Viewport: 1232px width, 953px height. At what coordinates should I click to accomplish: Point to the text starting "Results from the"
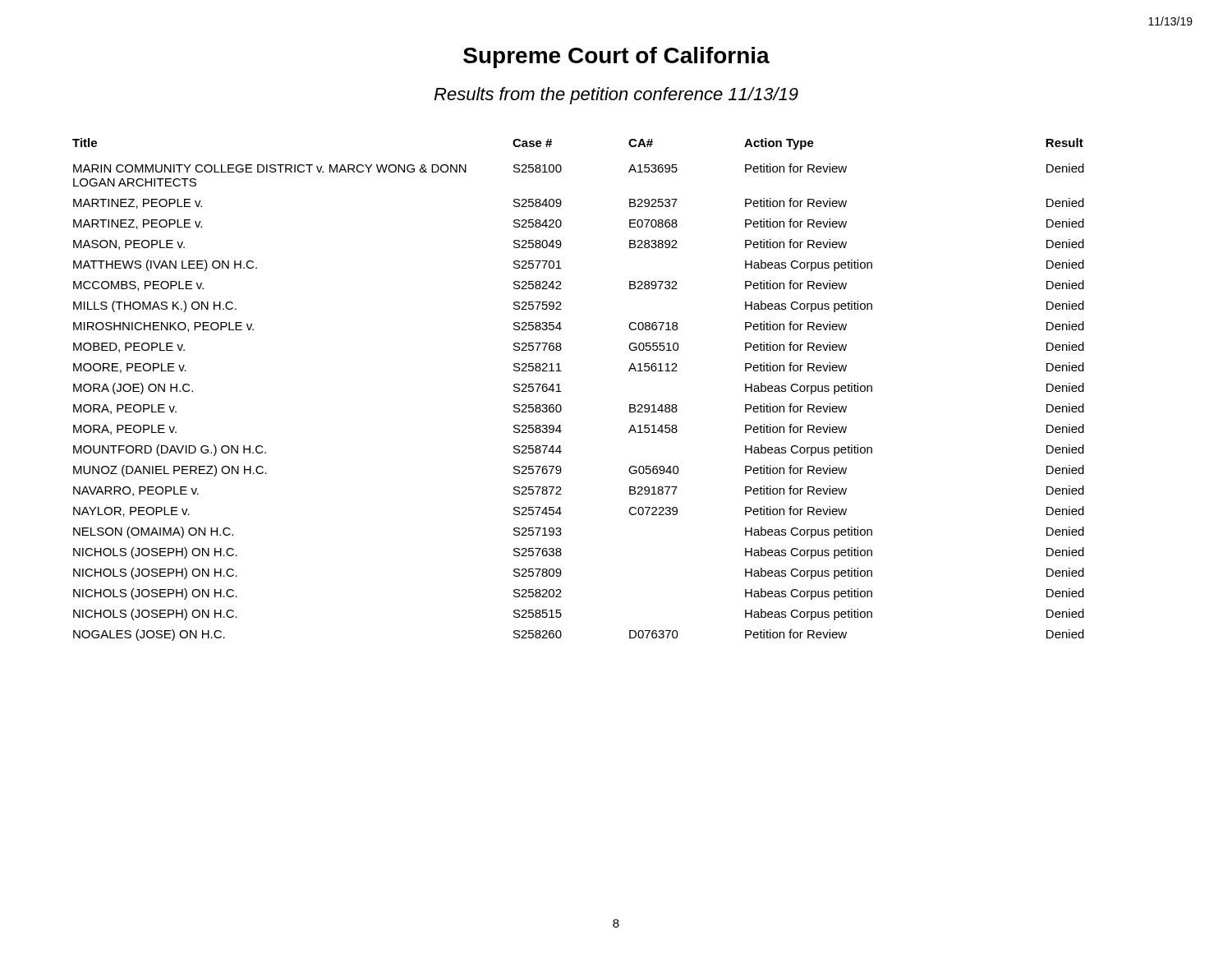click(616, 94)
